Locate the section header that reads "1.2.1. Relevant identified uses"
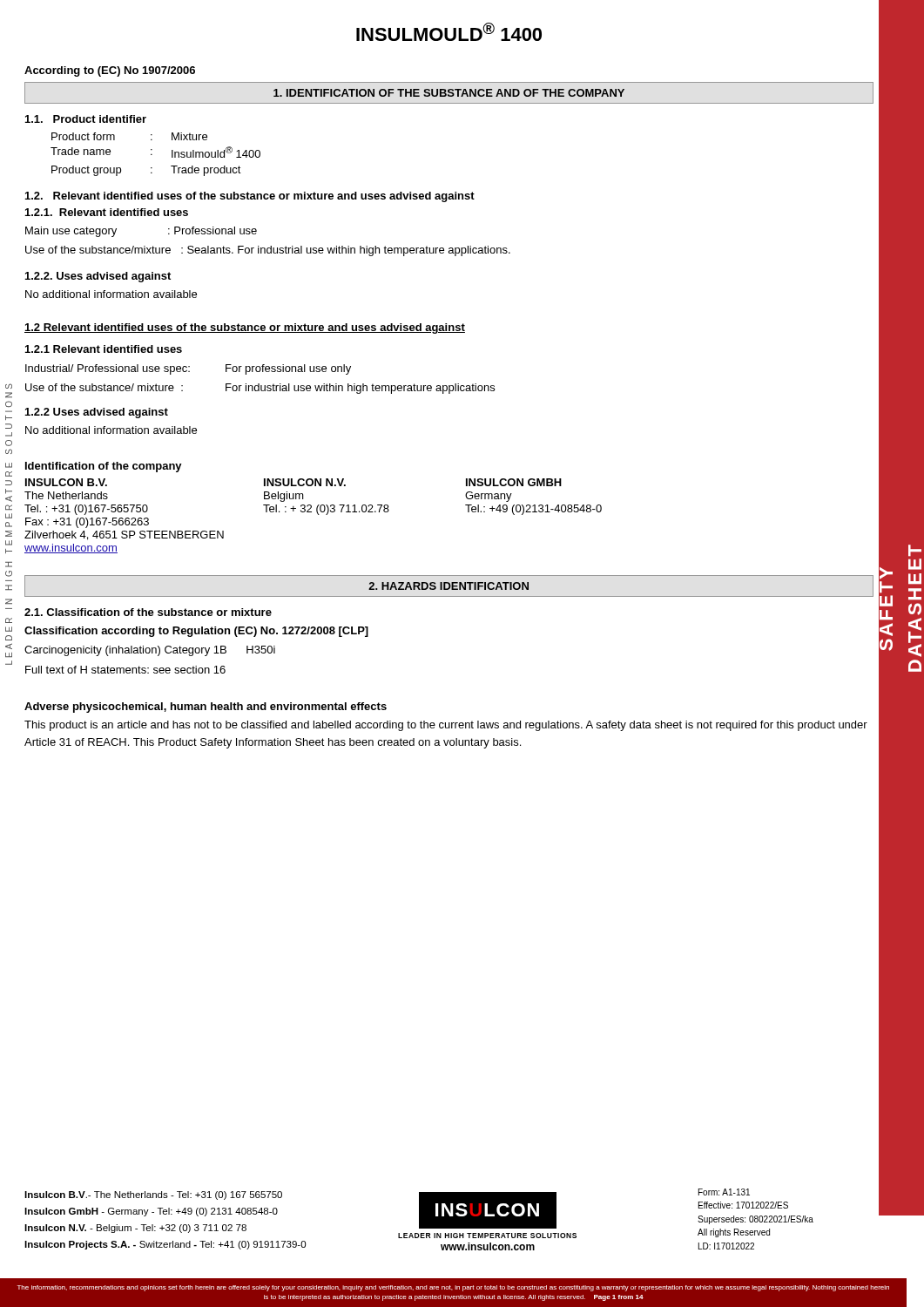The image size is (924, 1307). [106, 212]
